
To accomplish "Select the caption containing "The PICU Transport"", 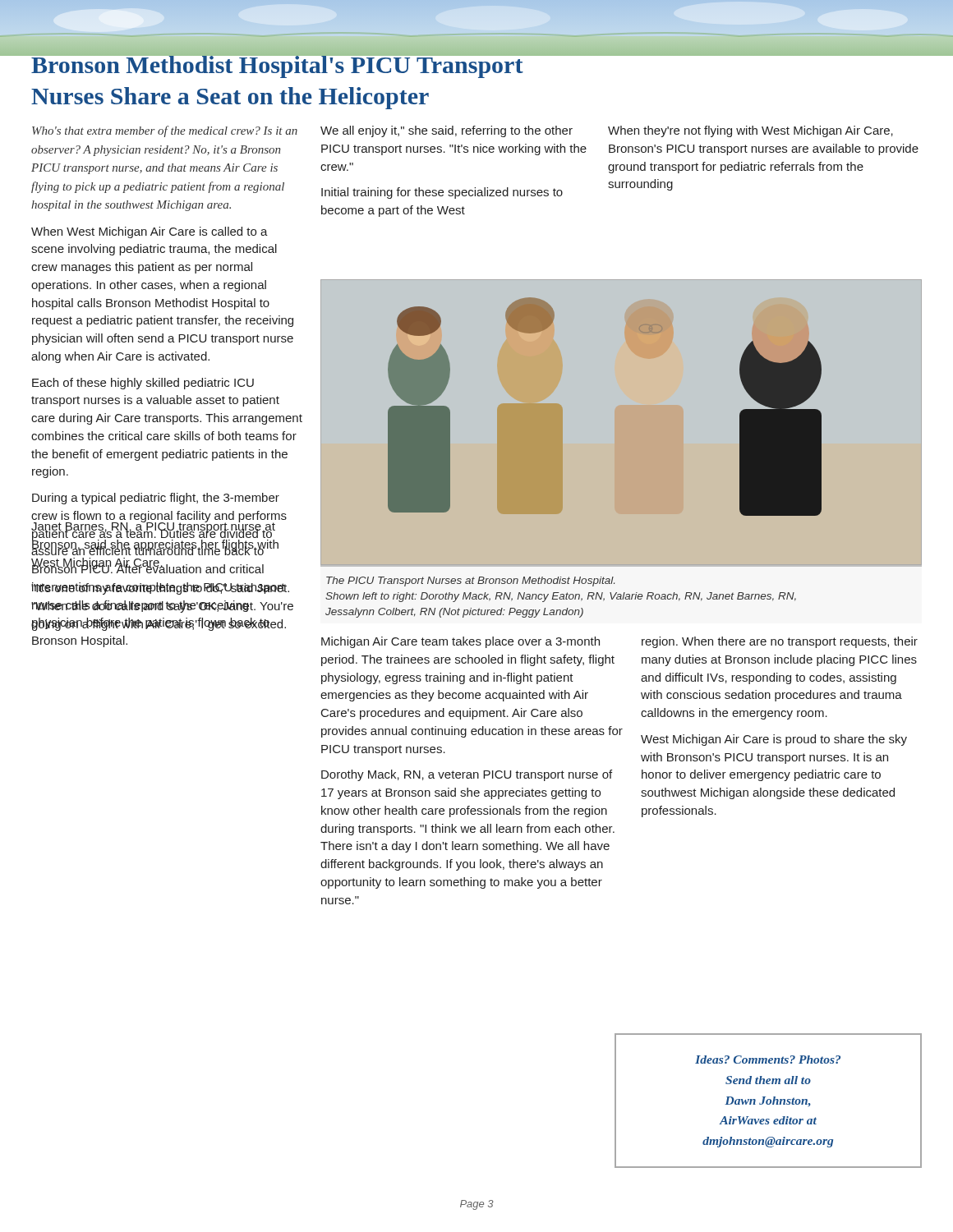I will (x=621, y=594).
